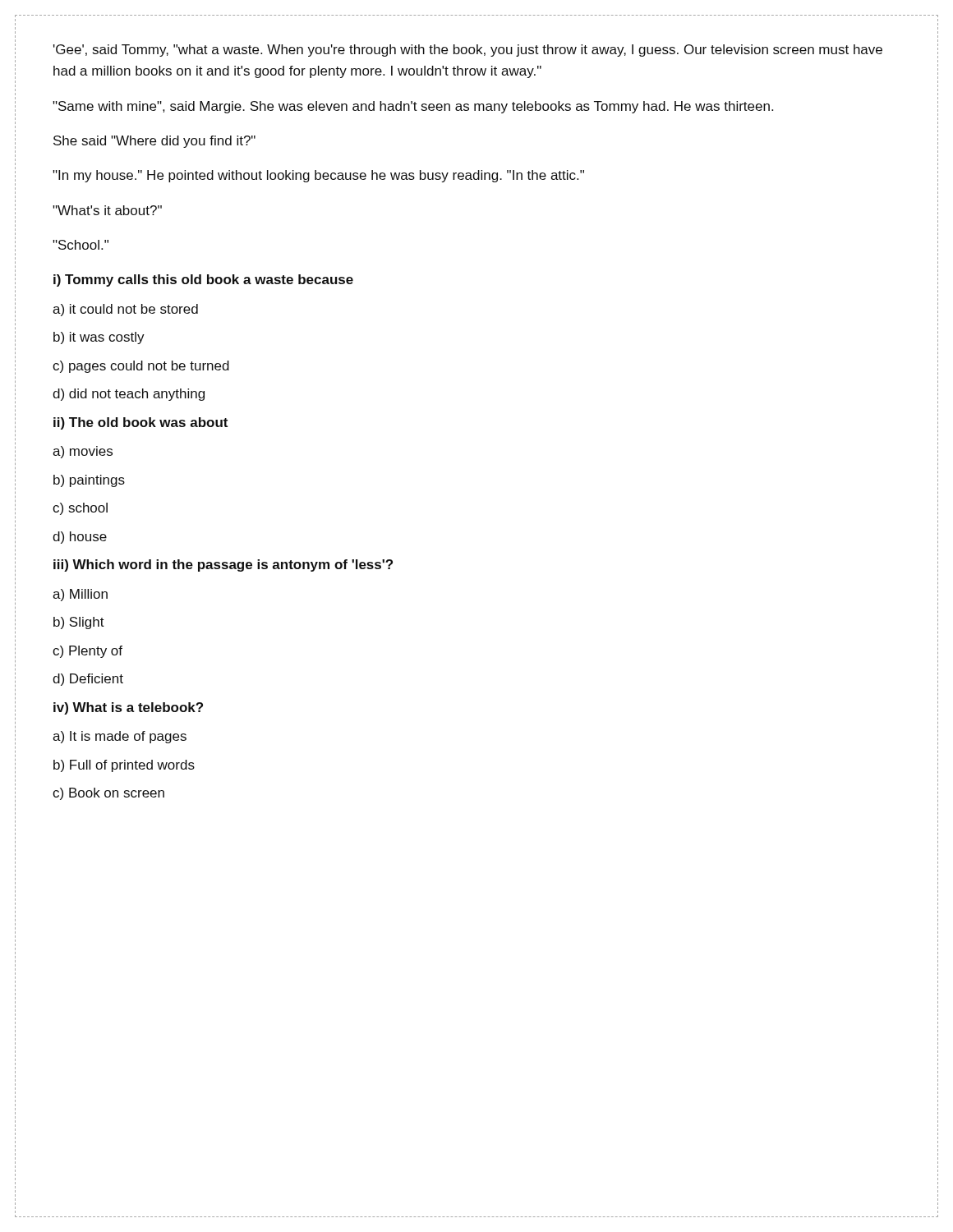Screen dimensions: 1232x953
Task: Find the block starting "c) pages could not be turned"
Action: (141, 366)
